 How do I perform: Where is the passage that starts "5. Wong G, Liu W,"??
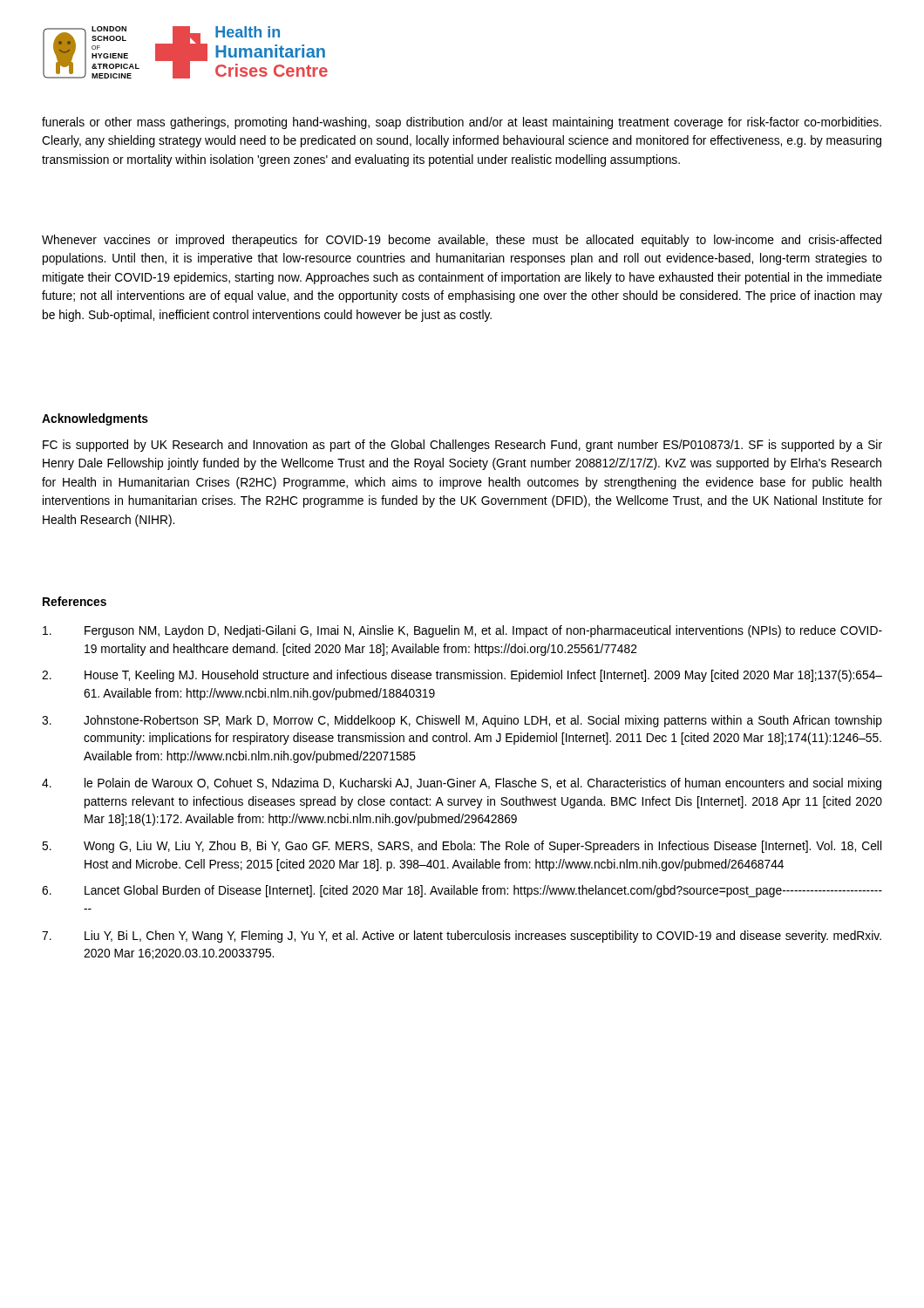tap(462, 856)
